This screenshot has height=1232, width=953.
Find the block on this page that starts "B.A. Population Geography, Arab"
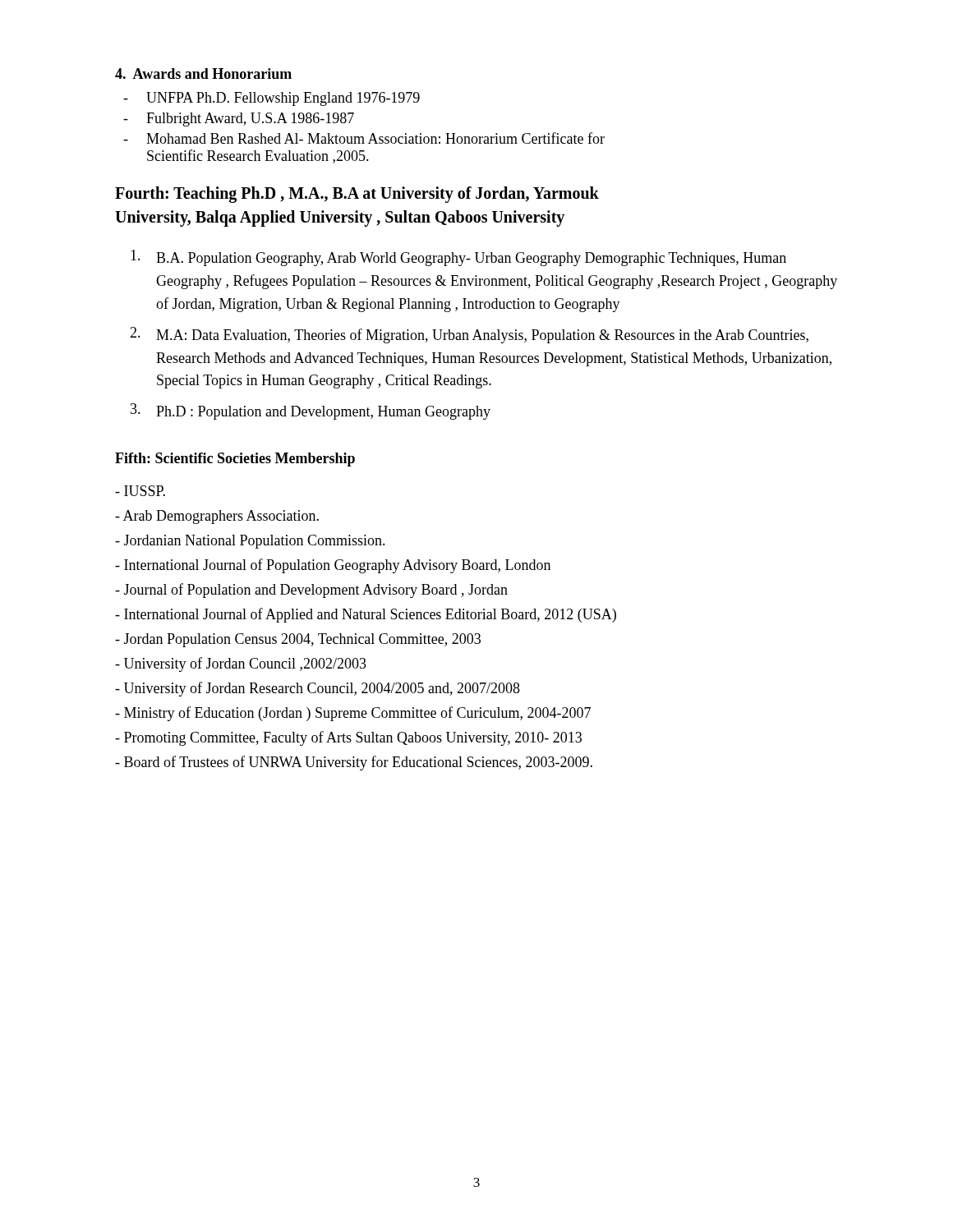point(484,282)
